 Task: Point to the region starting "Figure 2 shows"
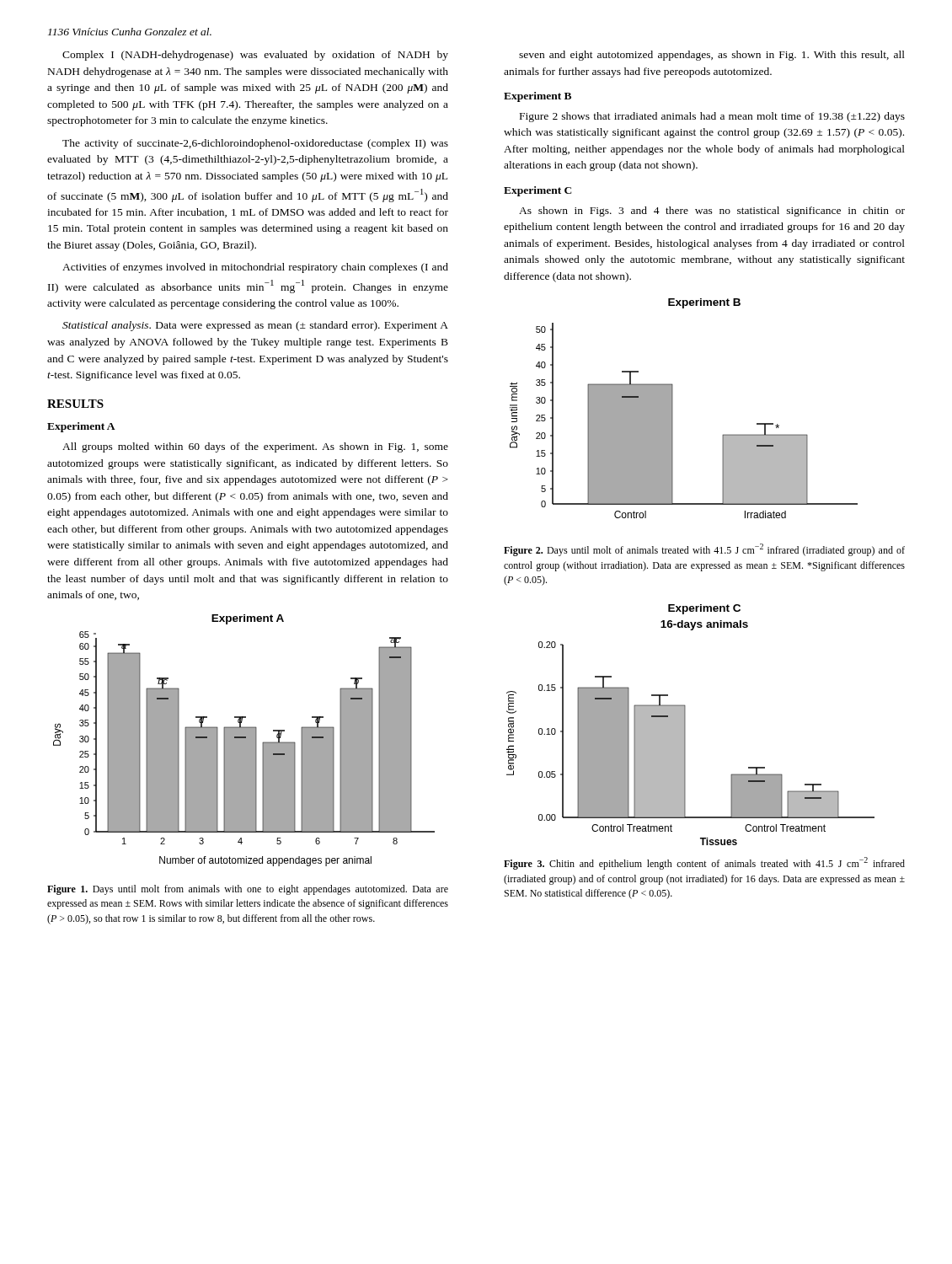point(704,140)
